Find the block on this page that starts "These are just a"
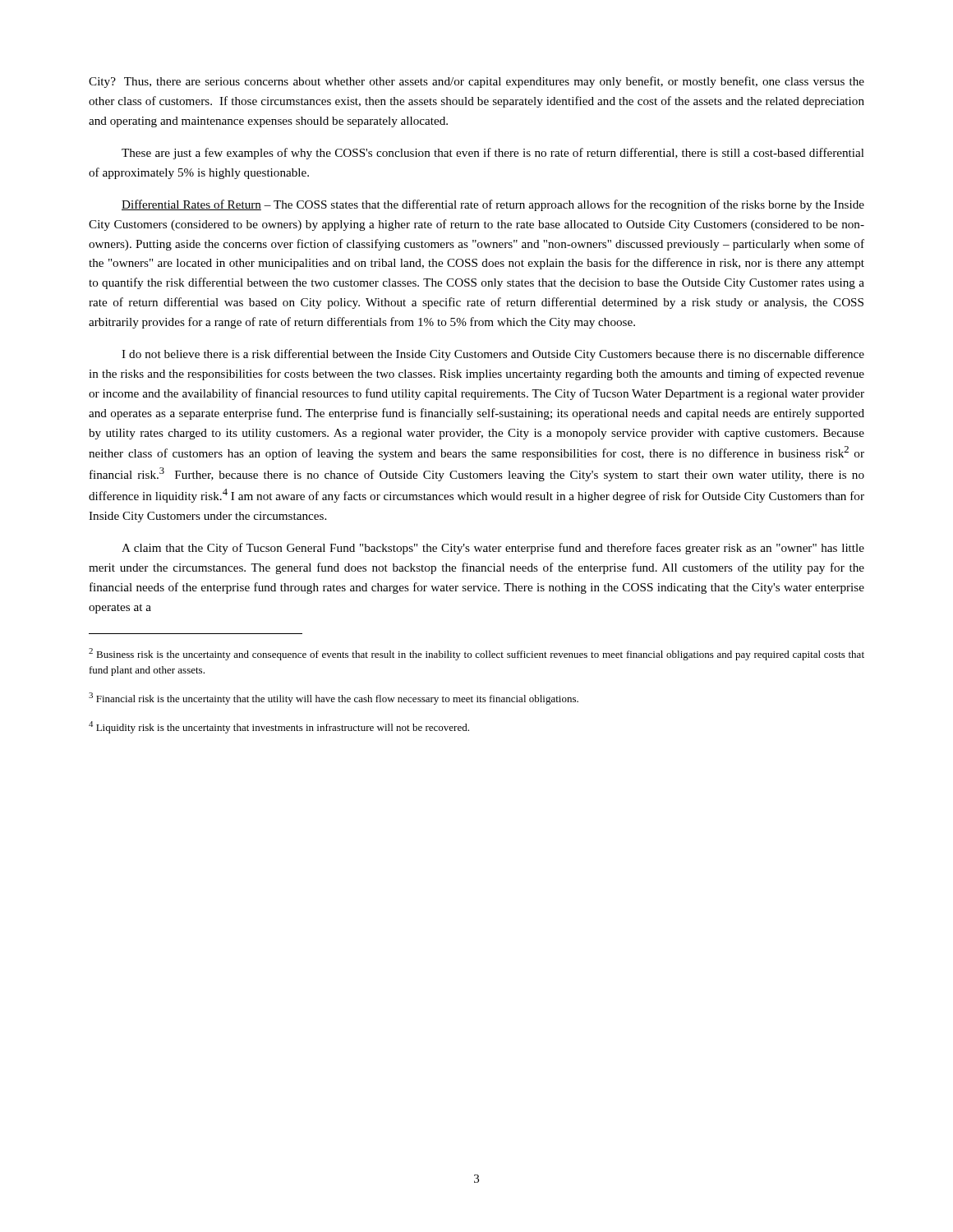 (476, 163)
